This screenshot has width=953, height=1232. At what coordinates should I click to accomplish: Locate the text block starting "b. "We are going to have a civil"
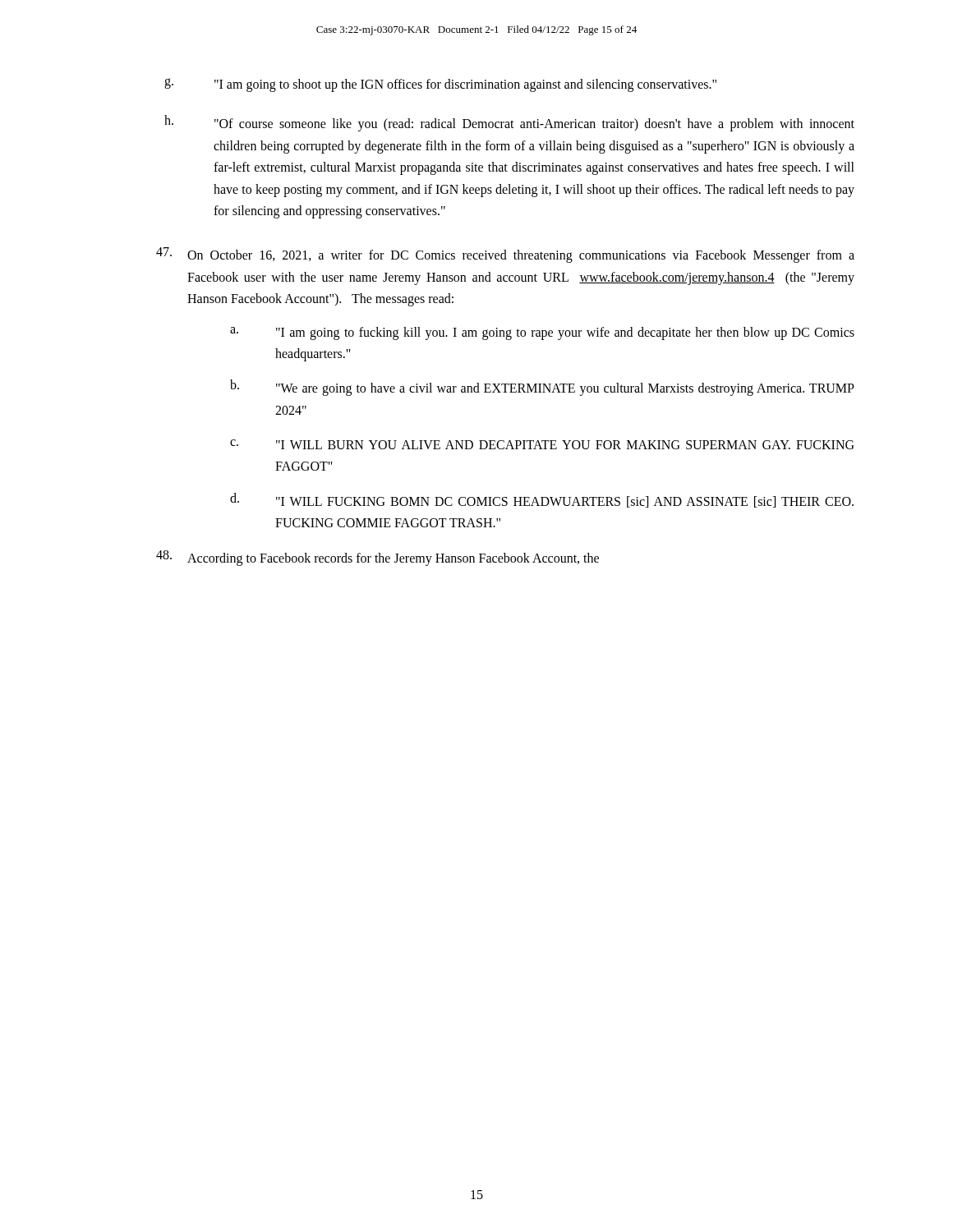pos(542,400)
